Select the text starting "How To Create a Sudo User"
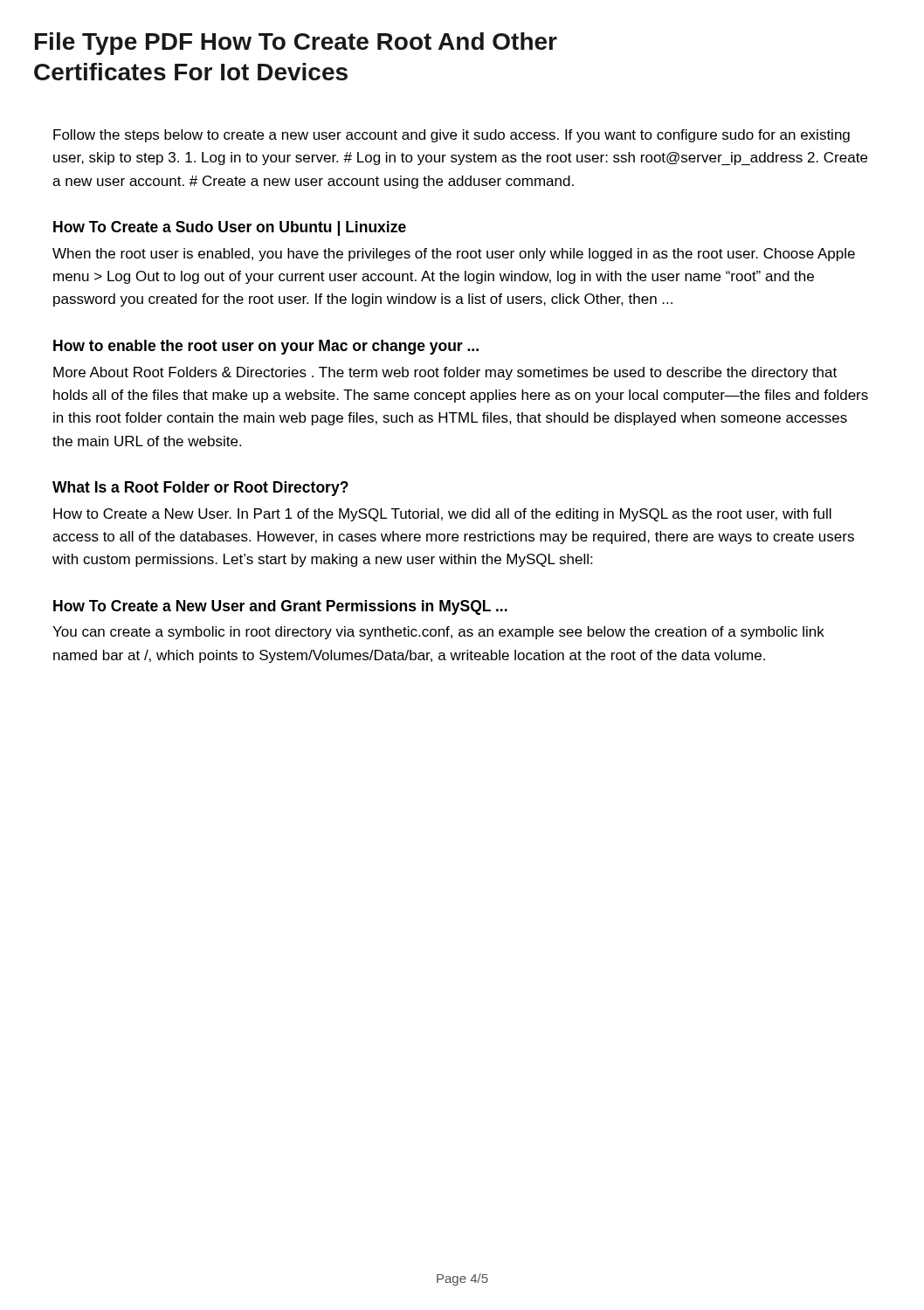Screen dimensions: 1310x924 coord(230,228)
